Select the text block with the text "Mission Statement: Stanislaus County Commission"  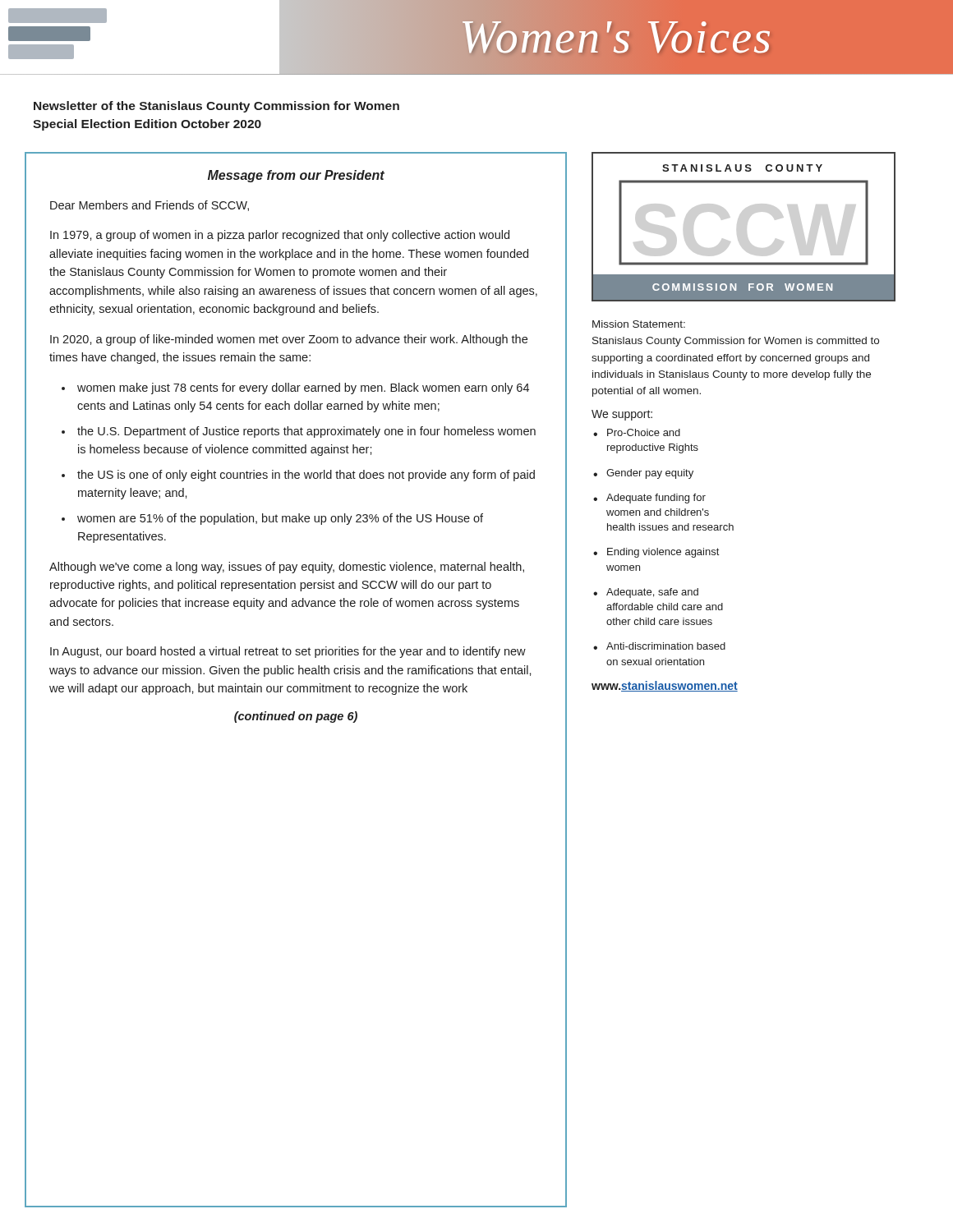[736, 357]
